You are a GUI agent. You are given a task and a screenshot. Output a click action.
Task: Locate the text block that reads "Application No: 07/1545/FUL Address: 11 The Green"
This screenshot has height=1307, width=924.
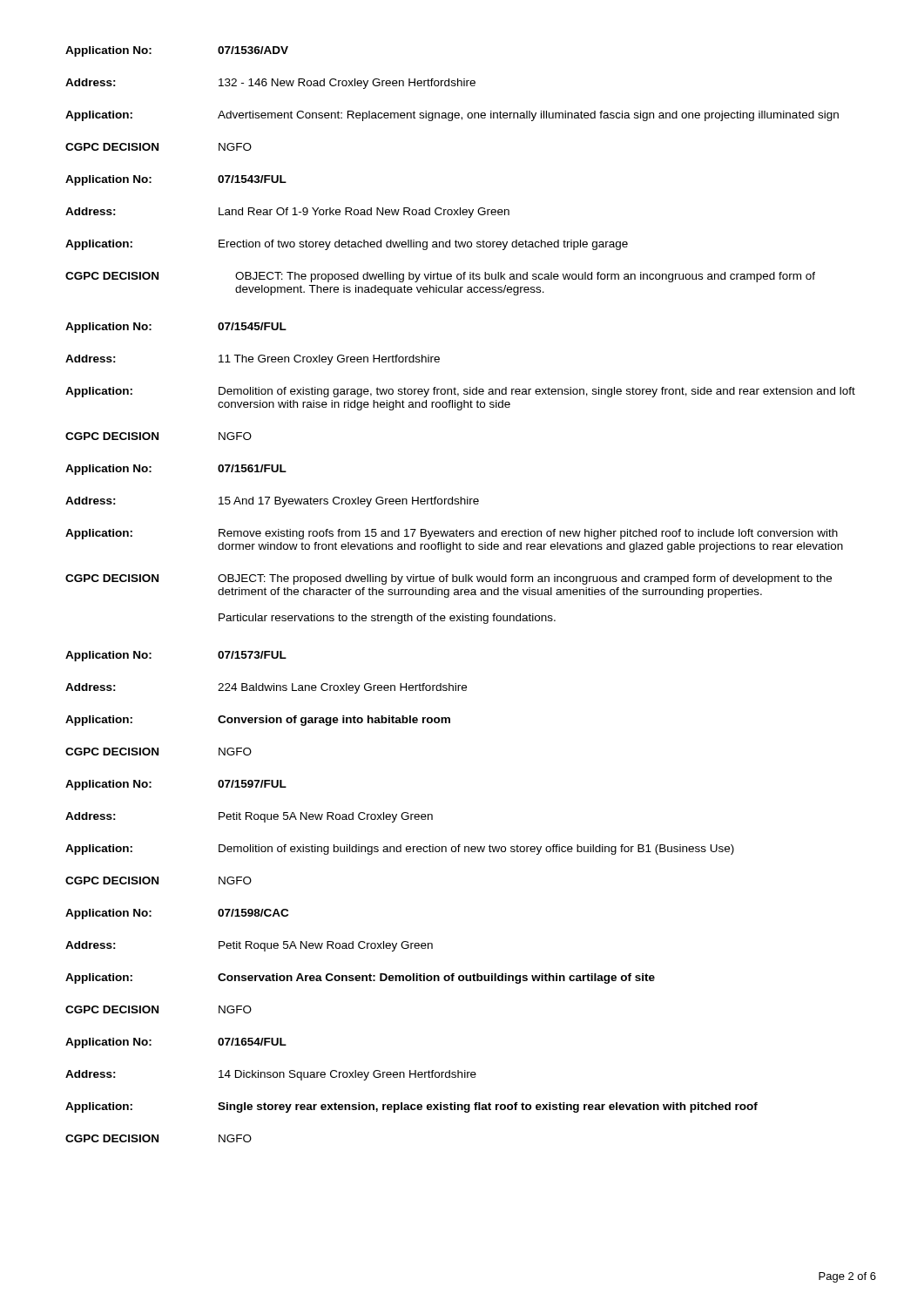tap(471, 381)
